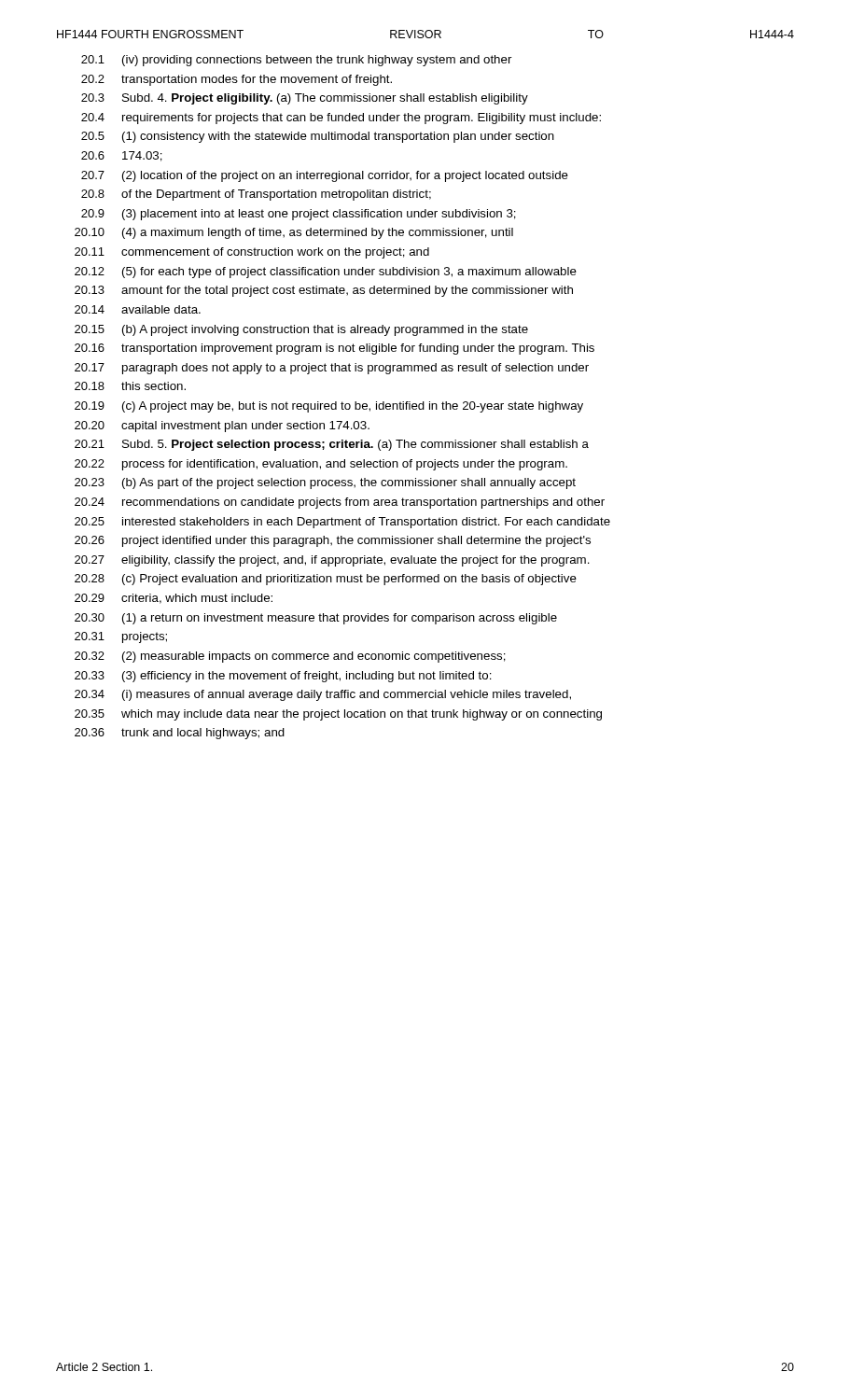Image resolution: width=850 pixels, height=1400 pixels.
Task: Click where it says "29 criteria, which must include:"
Action: [x=174, y=599]
